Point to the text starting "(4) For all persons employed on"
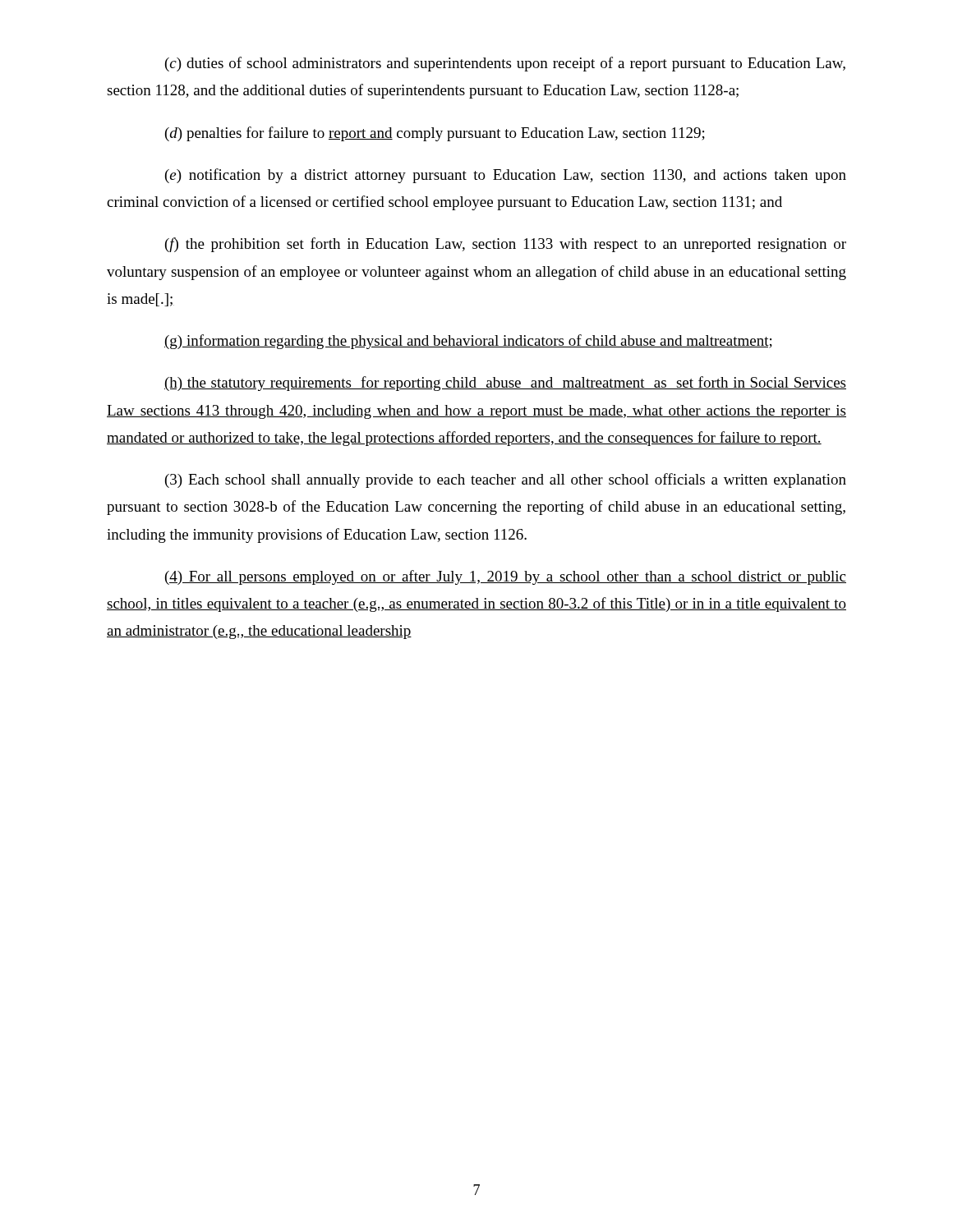Image resolution: width=953 pixels, height=1232 pixels. click(476, 603)
